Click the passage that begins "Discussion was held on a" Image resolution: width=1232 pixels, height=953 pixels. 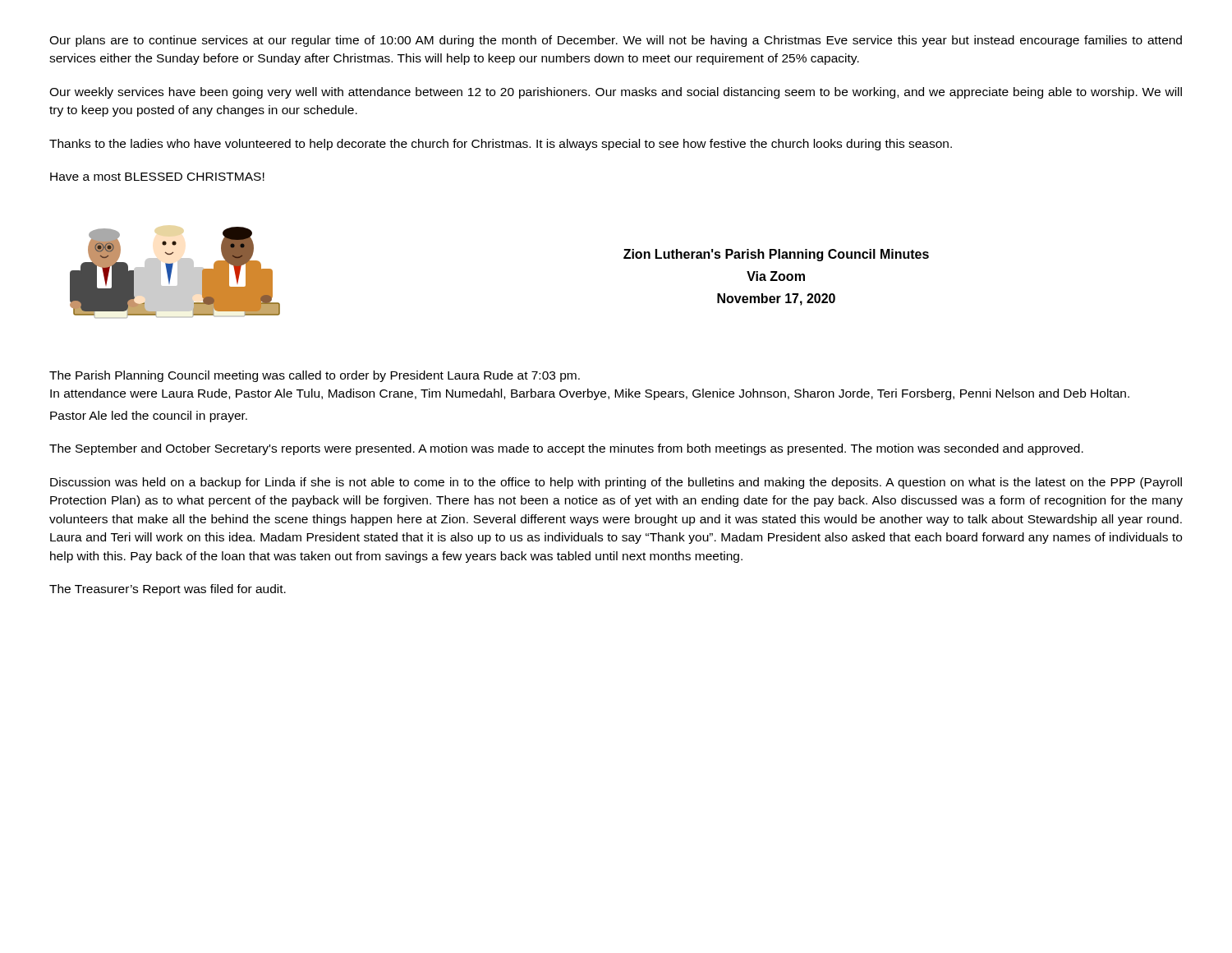point(616,518)
